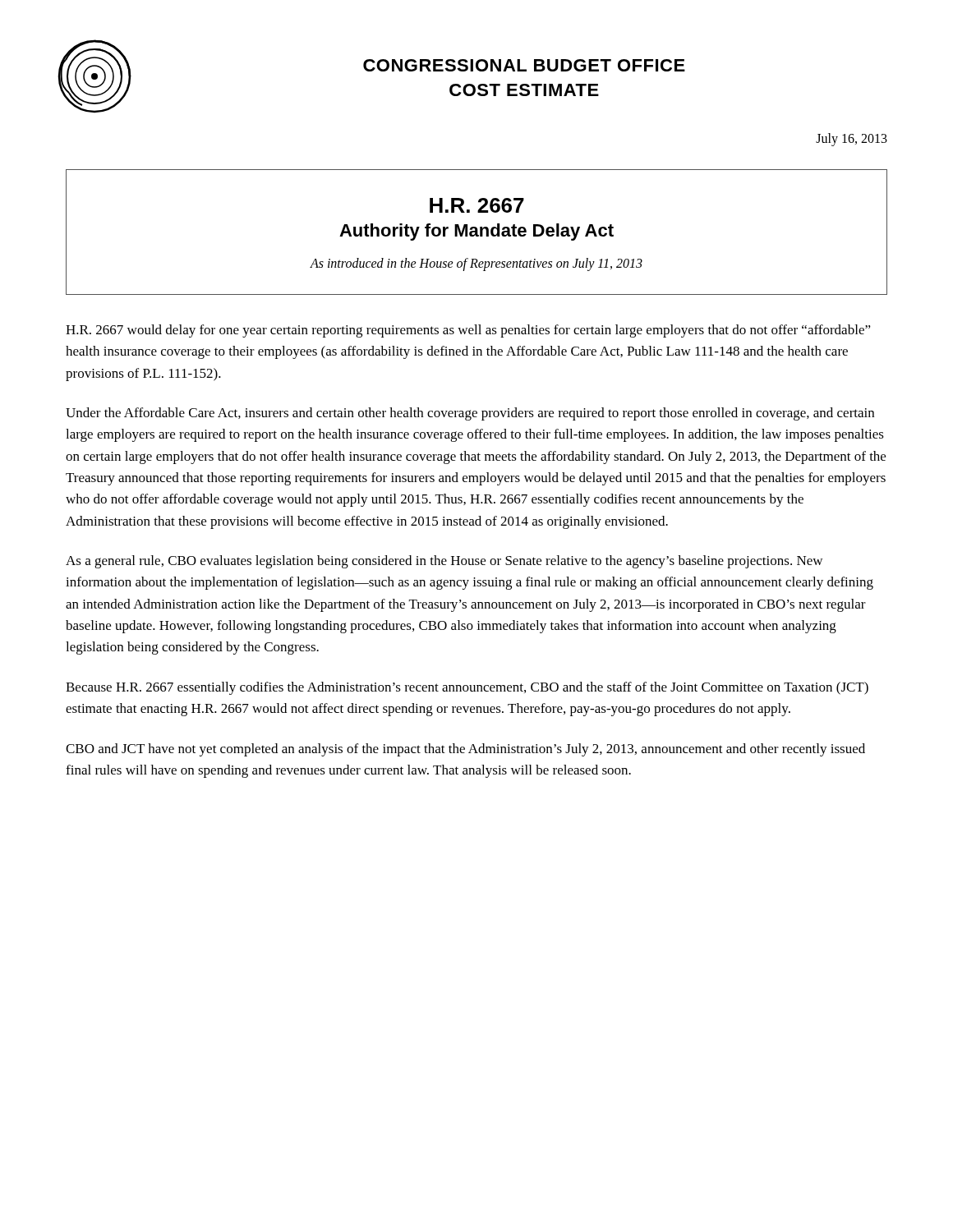
Task: Point to the title beginning "H.R. 2667 Authority for"
Action: (476, 217)
